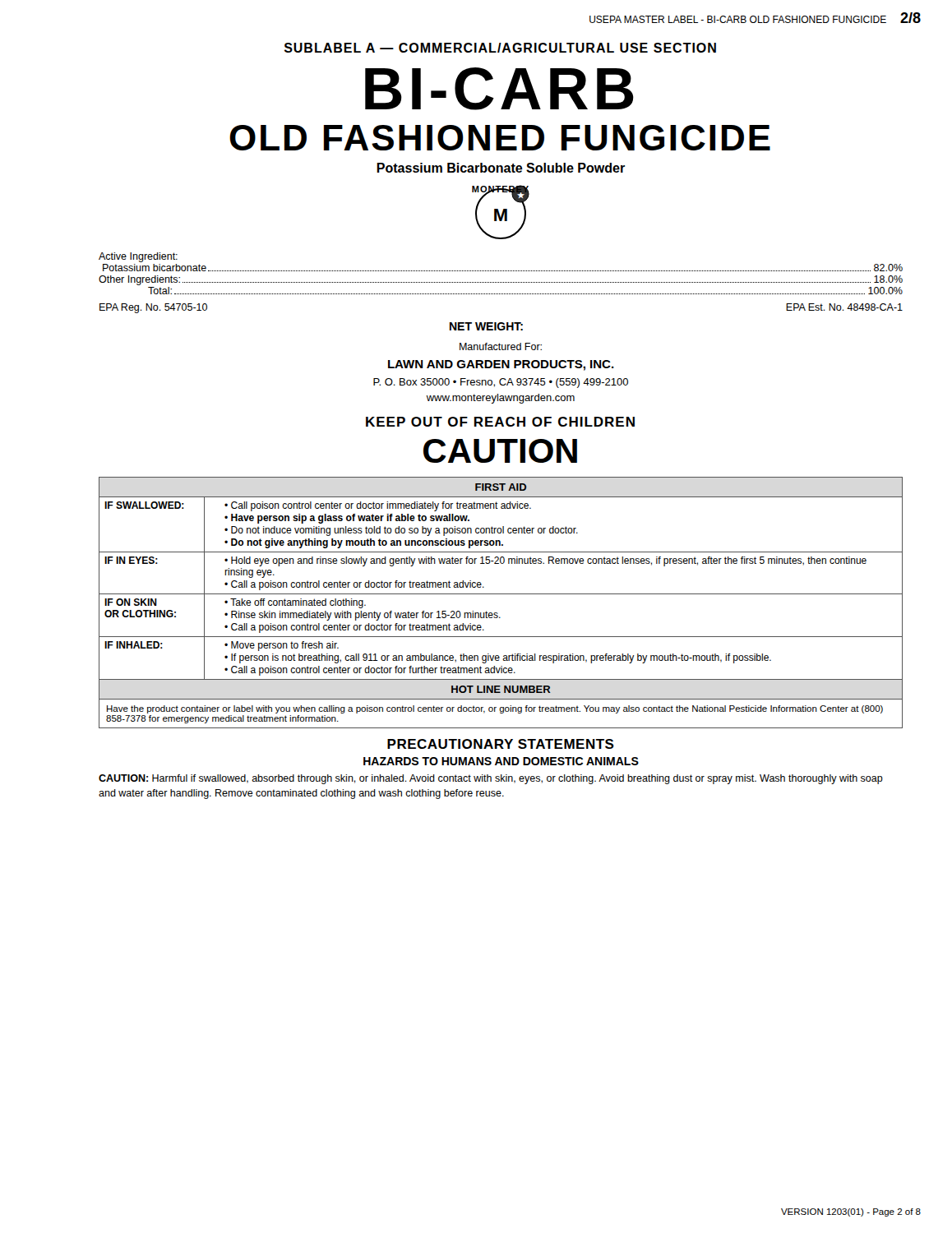Screen dimensions: 1233x952
Task: Select the text starting "KEEP OUT OF REACH"
Action: [501, 422]
